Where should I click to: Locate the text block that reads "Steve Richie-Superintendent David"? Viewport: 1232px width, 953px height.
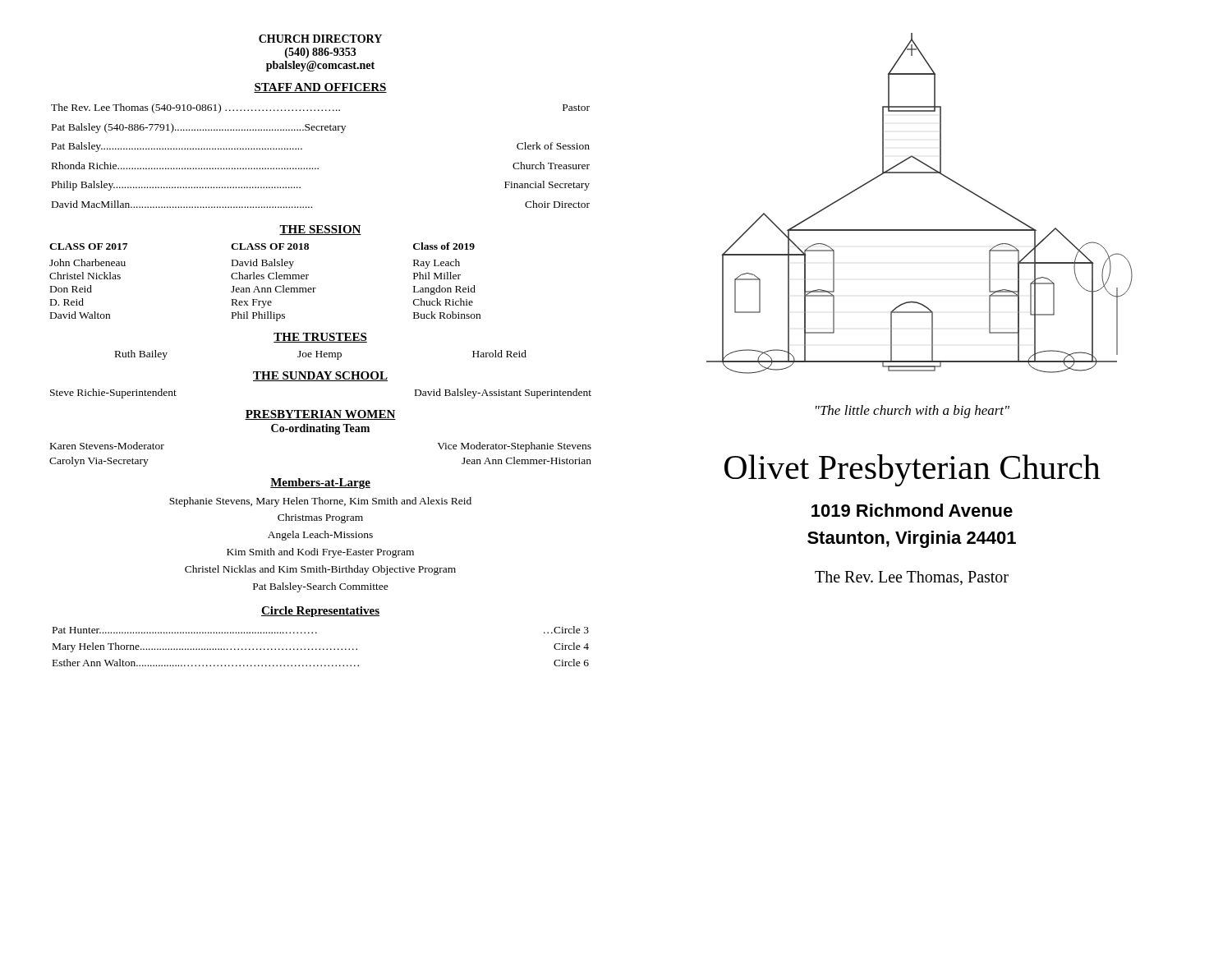coord(320,392)
